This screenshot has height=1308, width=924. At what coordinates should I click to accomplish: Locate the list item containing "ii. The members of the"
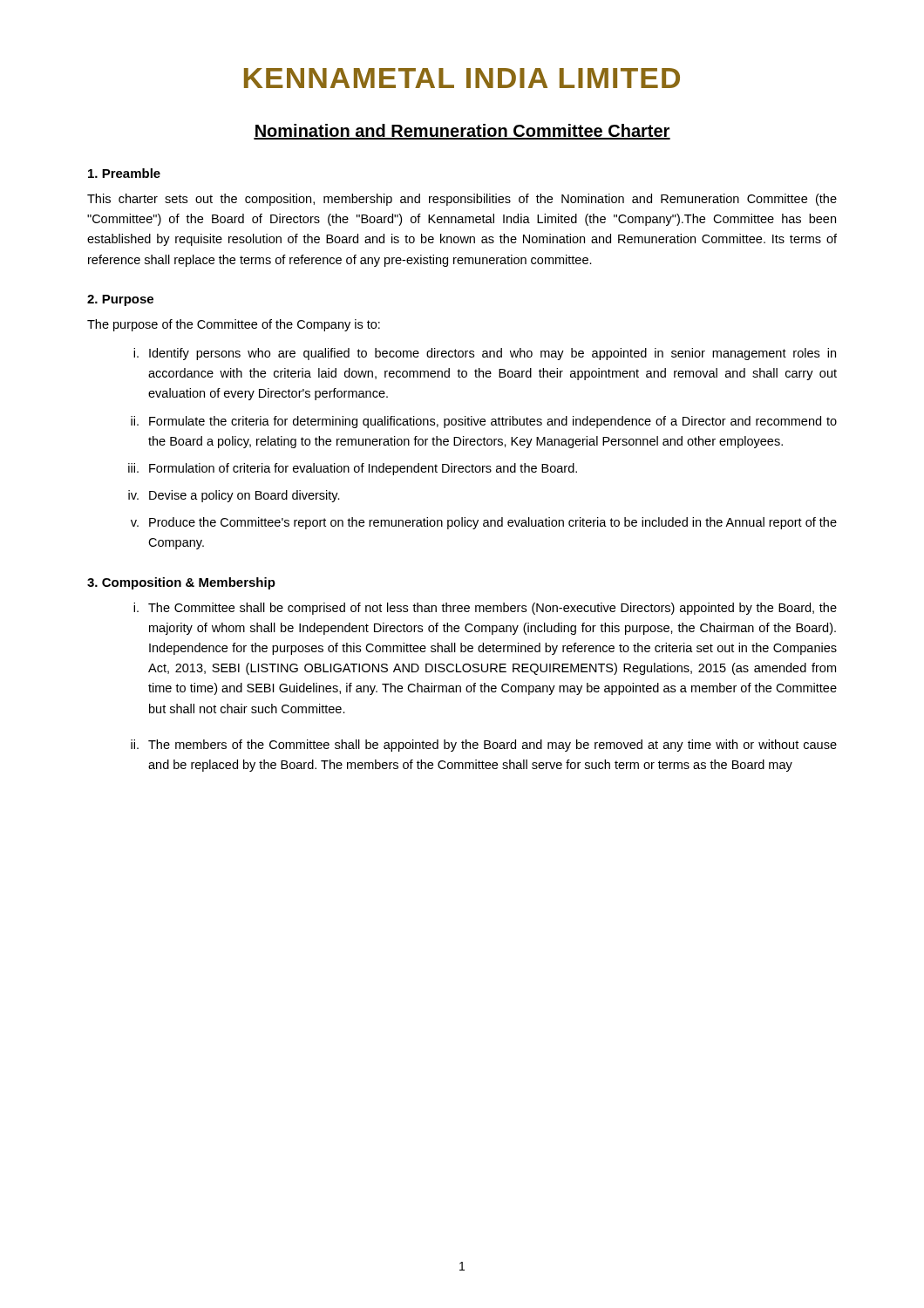pyautogui.click(x=471, y=755)
